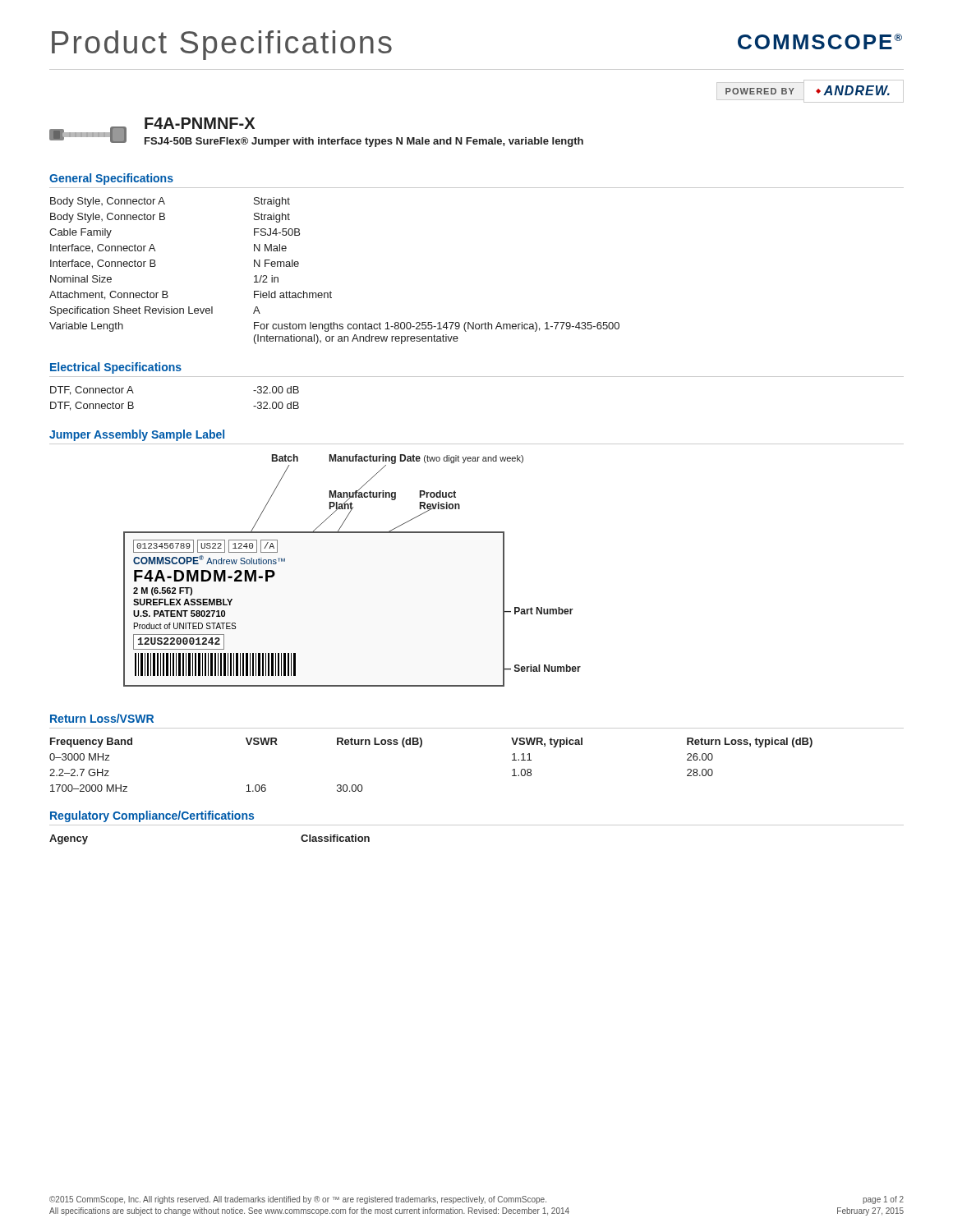Click on the table containing "-32.00 dB"

[476, 397]
